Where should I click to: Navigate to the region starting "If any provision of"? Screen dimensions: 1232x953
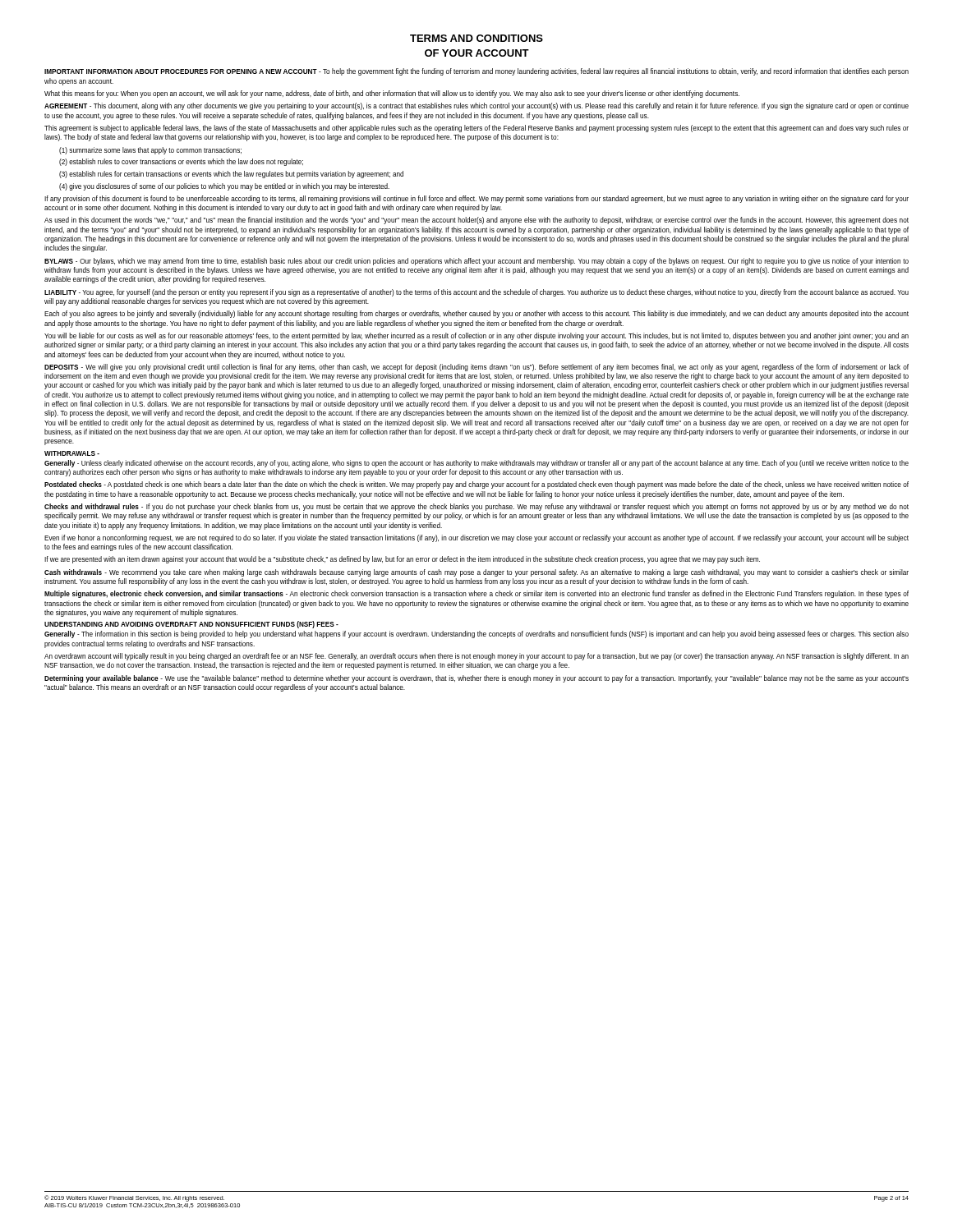pos(476,204)
